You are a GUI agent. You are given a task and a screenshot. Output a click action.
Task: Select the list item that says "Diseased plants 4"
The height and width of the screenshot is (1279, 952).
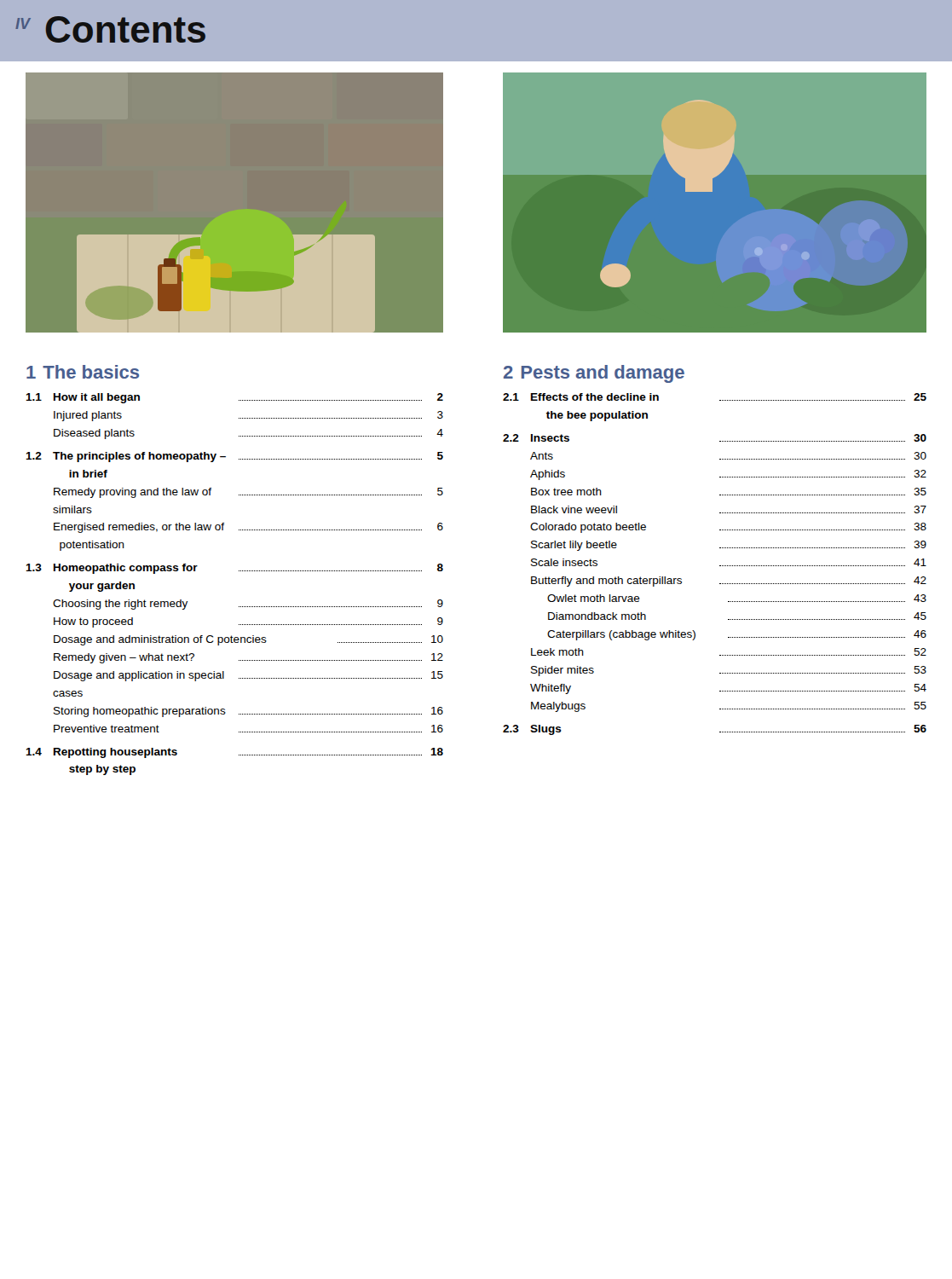point(248,433)
